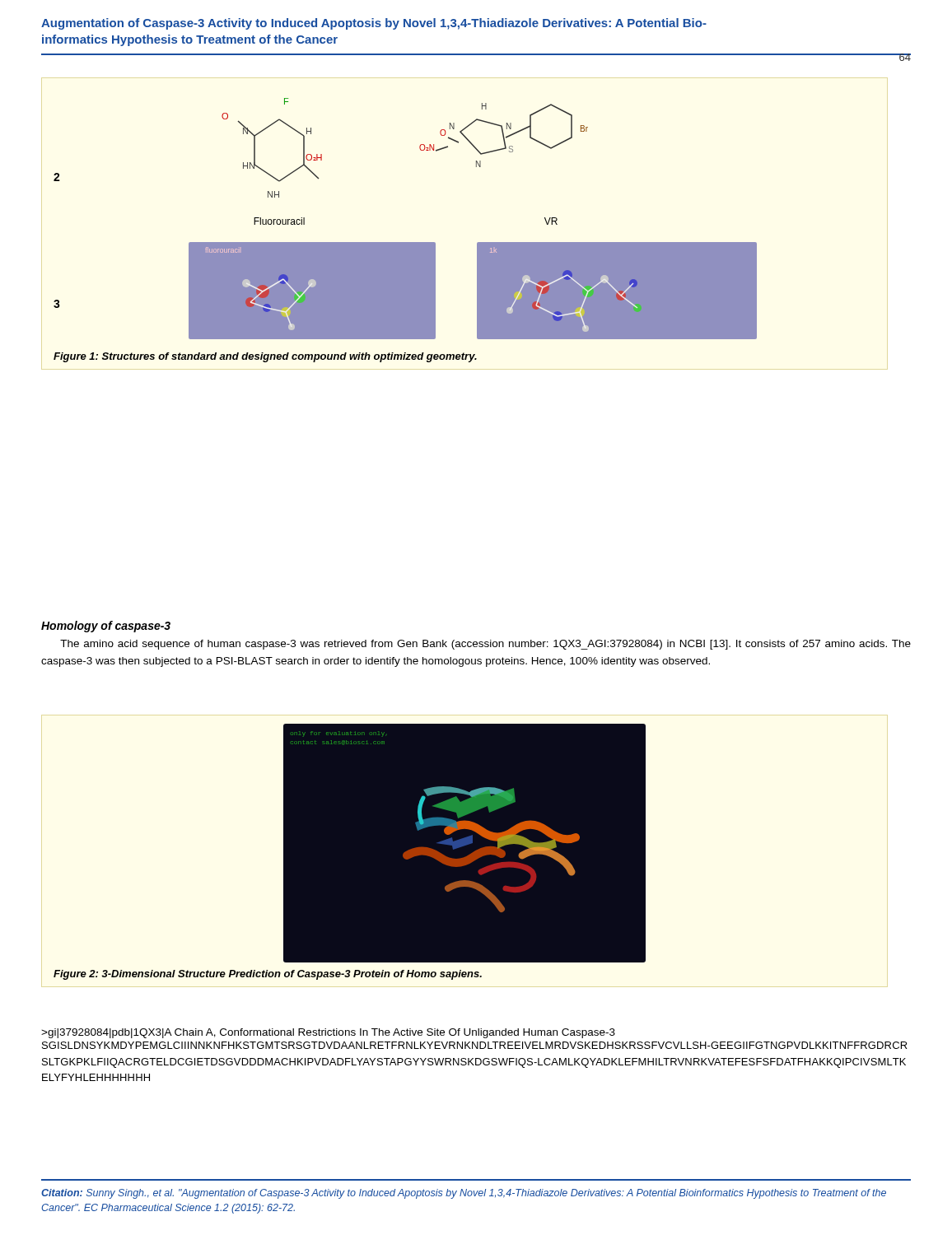This screenshot has height=1235, width=952.
Task: Point to the text starting "Figure 1: Structures of standard"
Action: pos(265,356)
